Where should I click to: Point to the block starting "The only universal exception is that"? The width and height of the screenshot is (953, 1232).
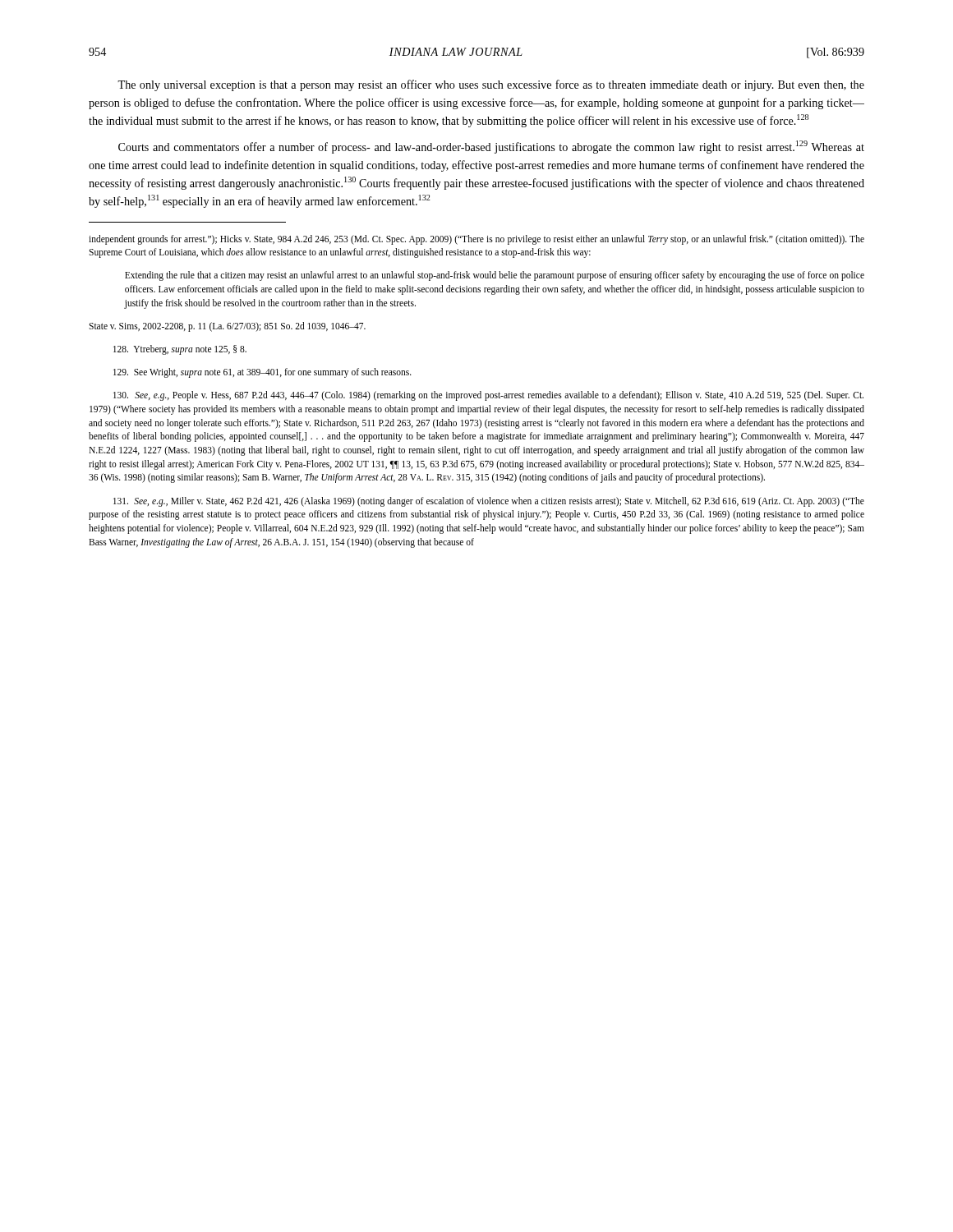coord(476,103)
